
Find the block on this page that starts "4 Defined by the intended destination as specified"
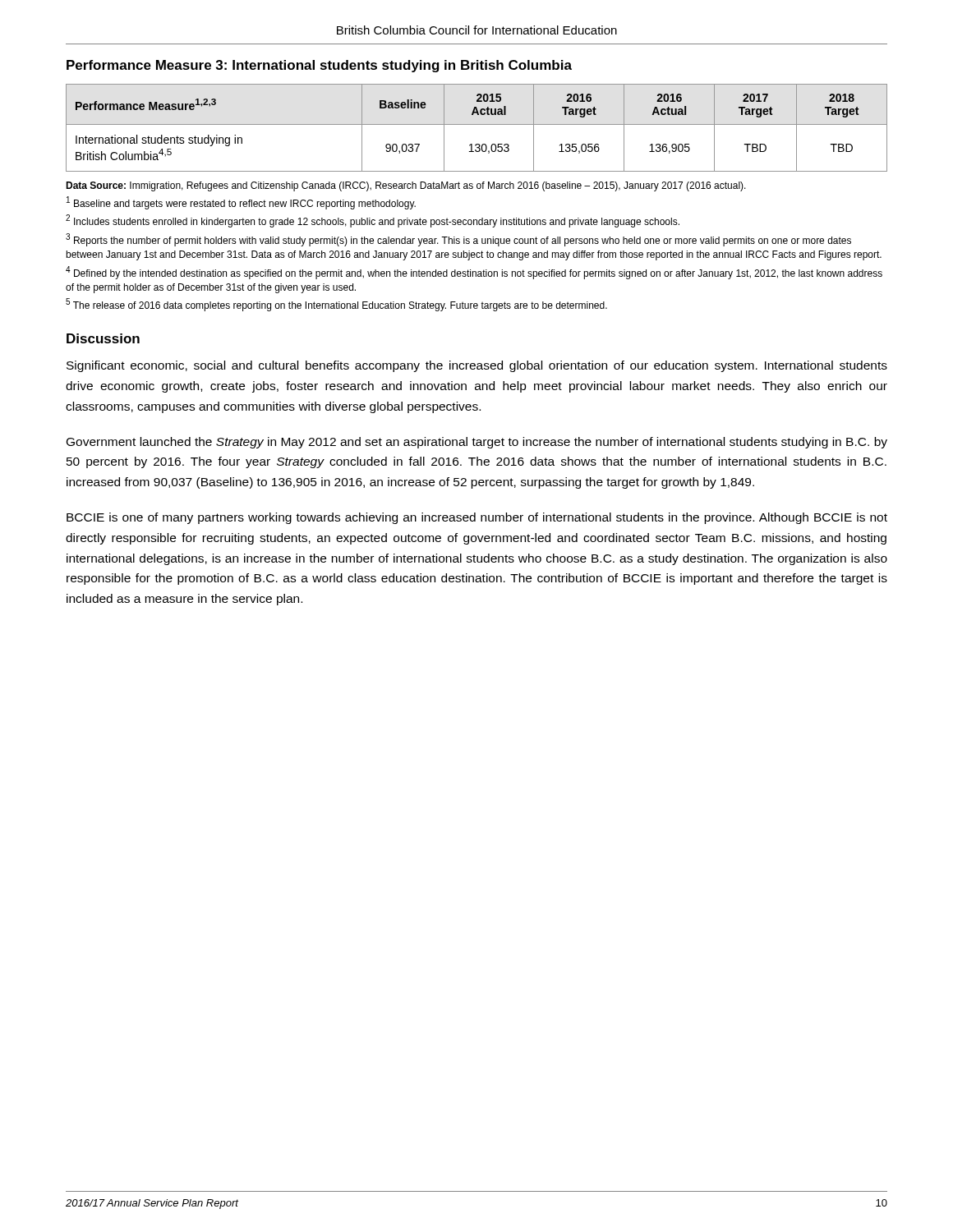[x=474, y=279]
